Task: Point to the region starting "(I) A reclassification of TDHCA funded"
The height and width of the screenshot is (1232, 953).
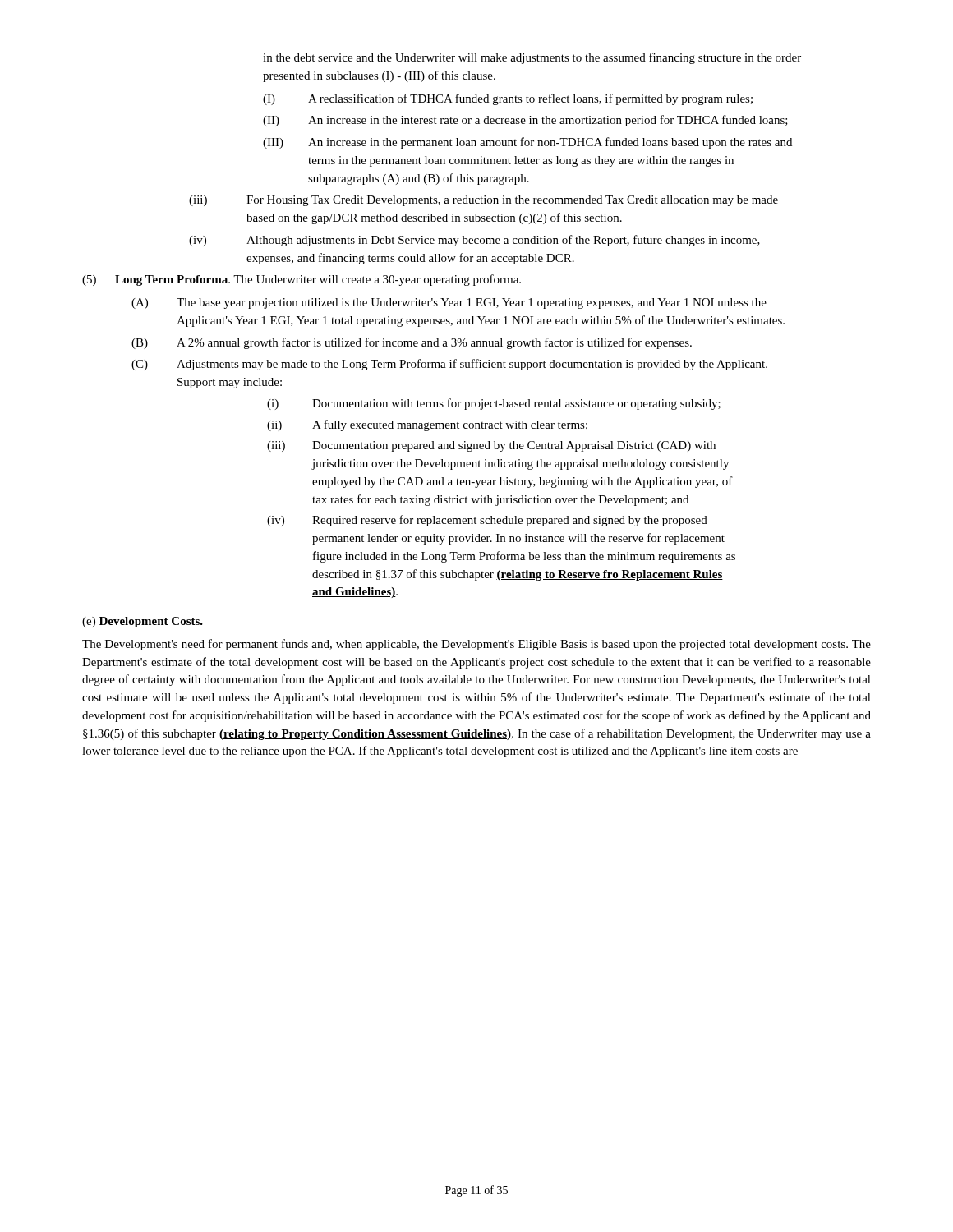Action: tap(534, 99)
